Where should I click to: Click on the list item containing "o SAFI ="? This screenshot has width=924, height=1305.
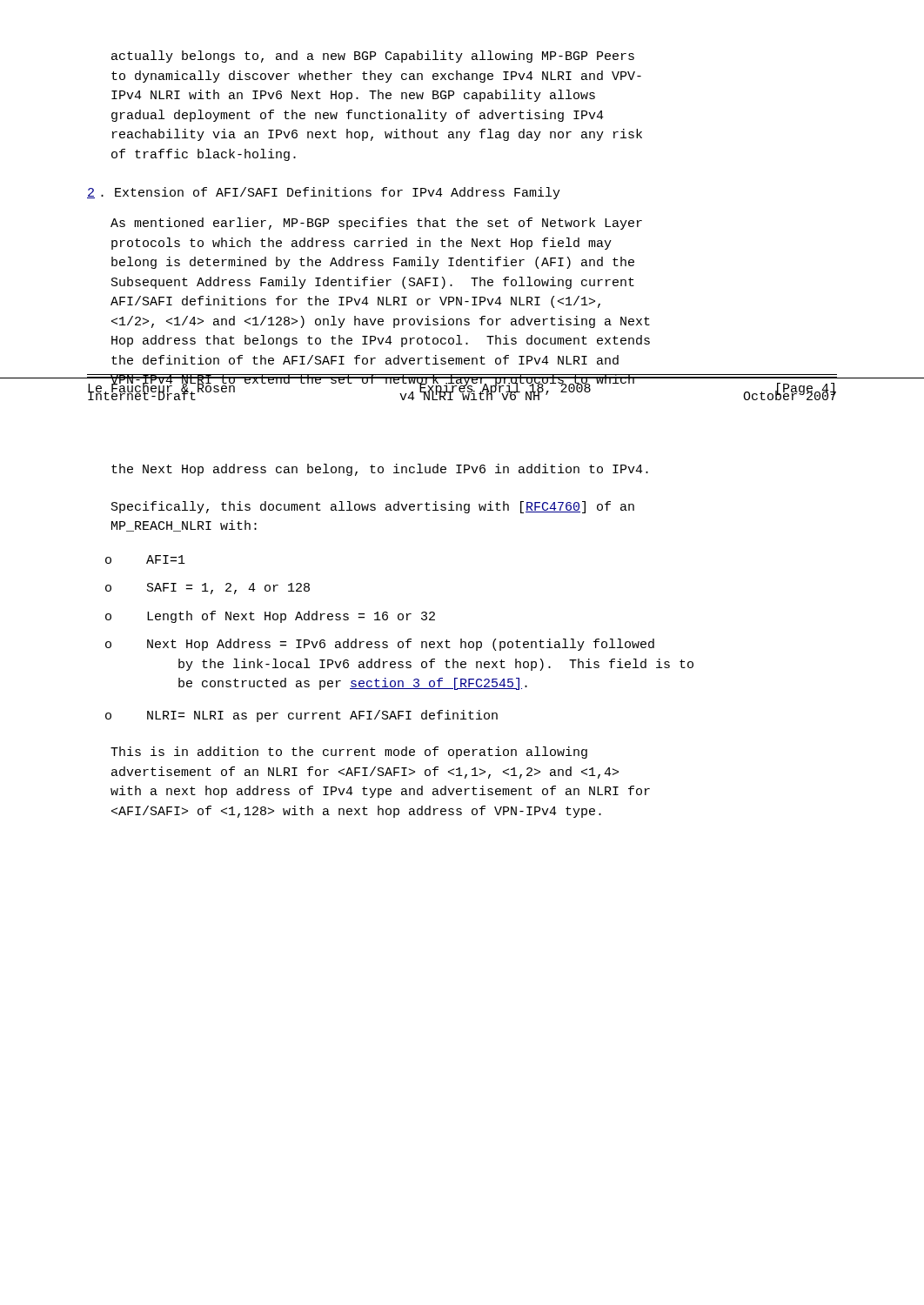click(208, 589)
